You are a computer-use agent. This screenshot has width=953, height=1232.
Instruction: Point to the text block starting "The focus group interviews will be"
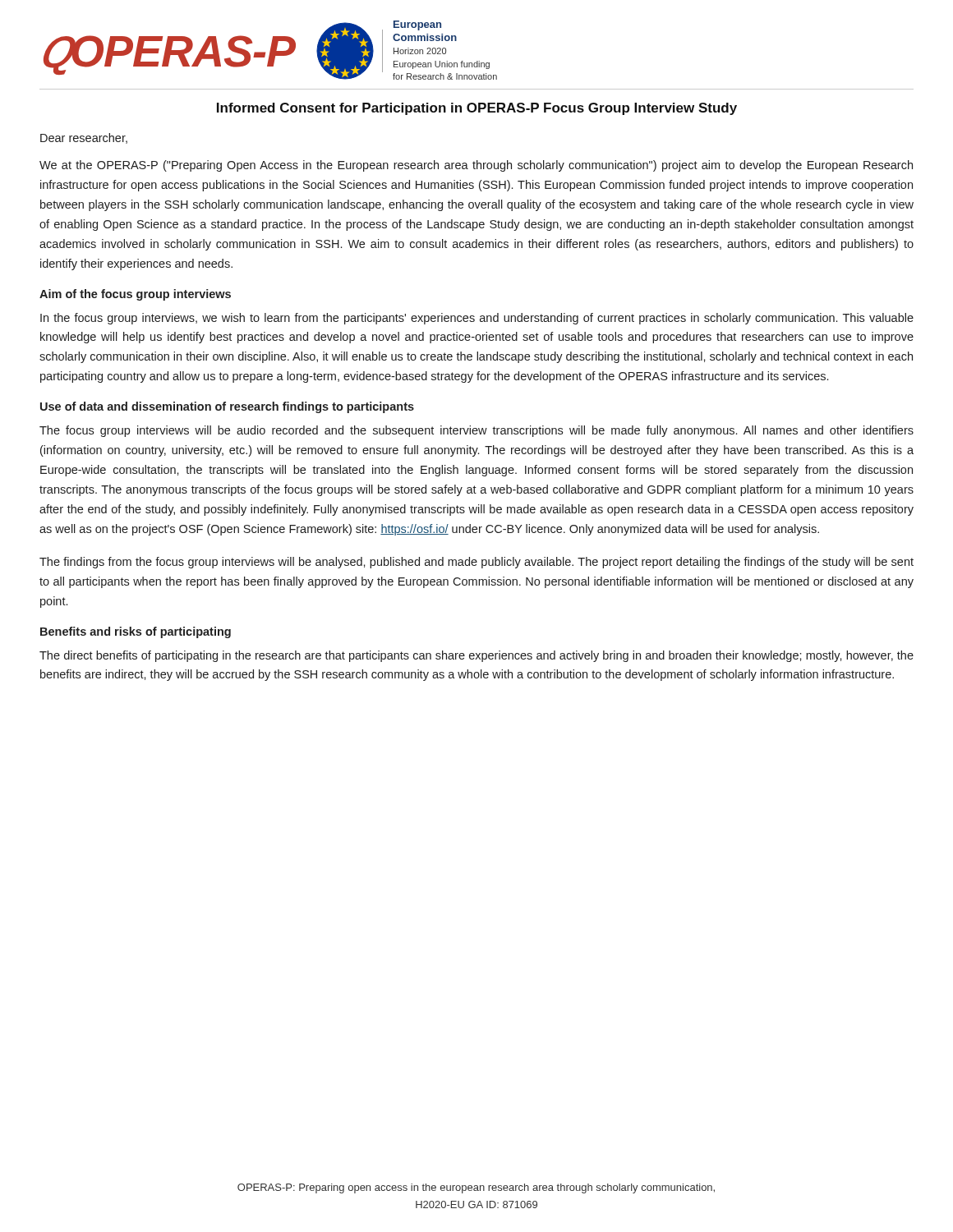(x=476, y=480)
